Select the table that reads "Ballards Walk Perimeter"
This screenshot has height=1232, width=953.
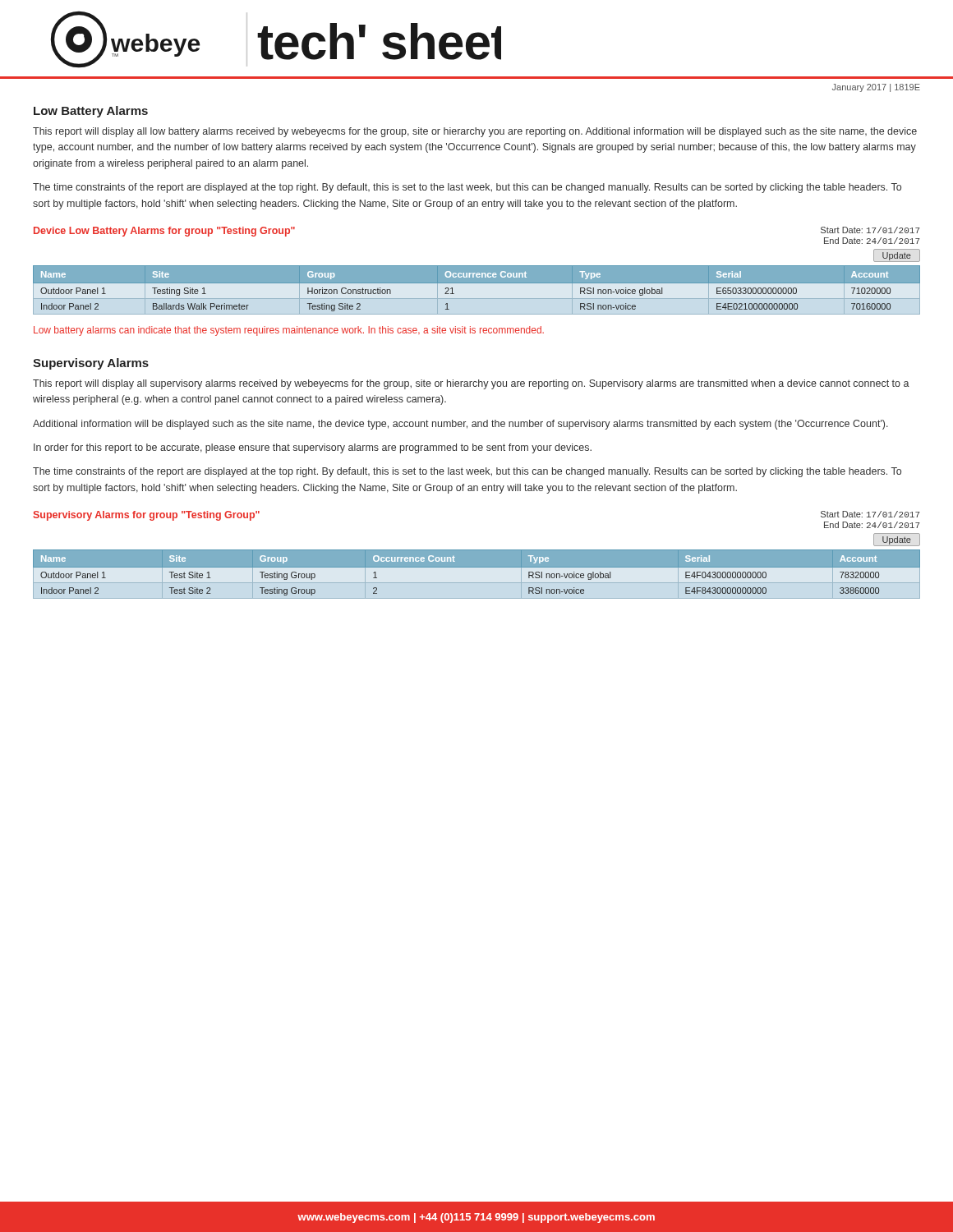(x=476, y=290)
